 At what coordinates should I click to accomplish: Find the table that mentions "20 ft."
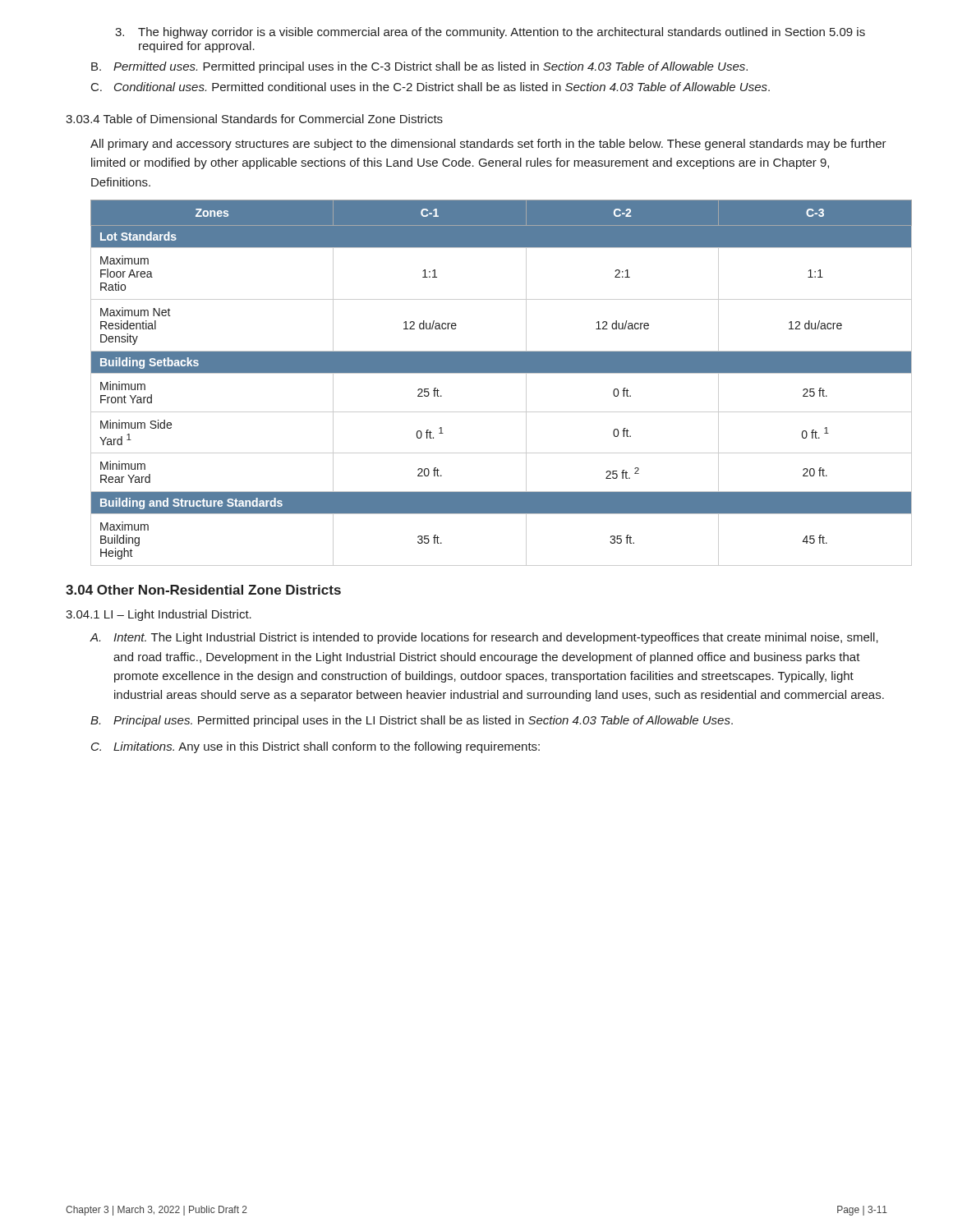coord(489,383)
